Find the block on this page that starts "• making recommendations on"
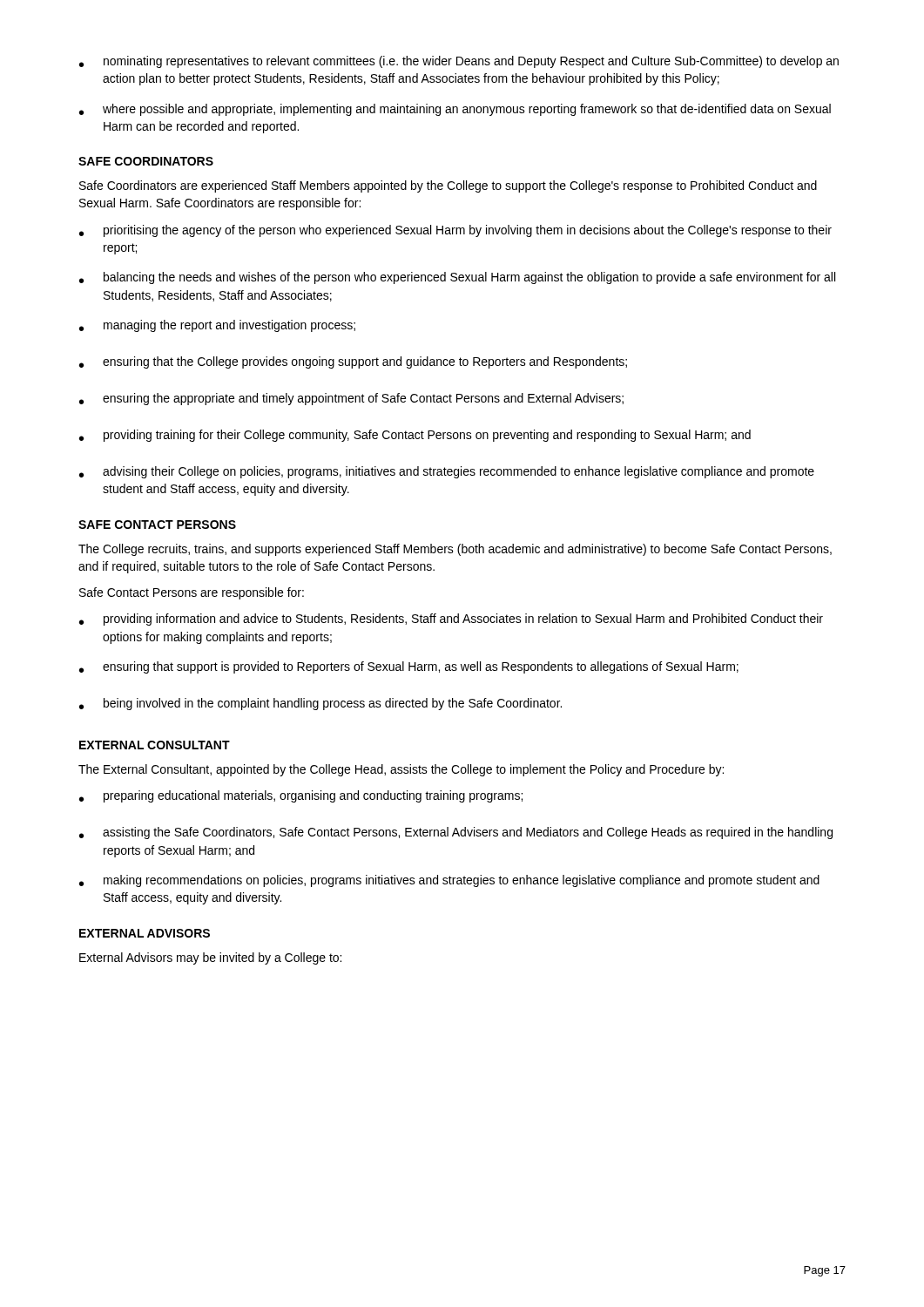Screen dimensions: 1307x924 462,889
